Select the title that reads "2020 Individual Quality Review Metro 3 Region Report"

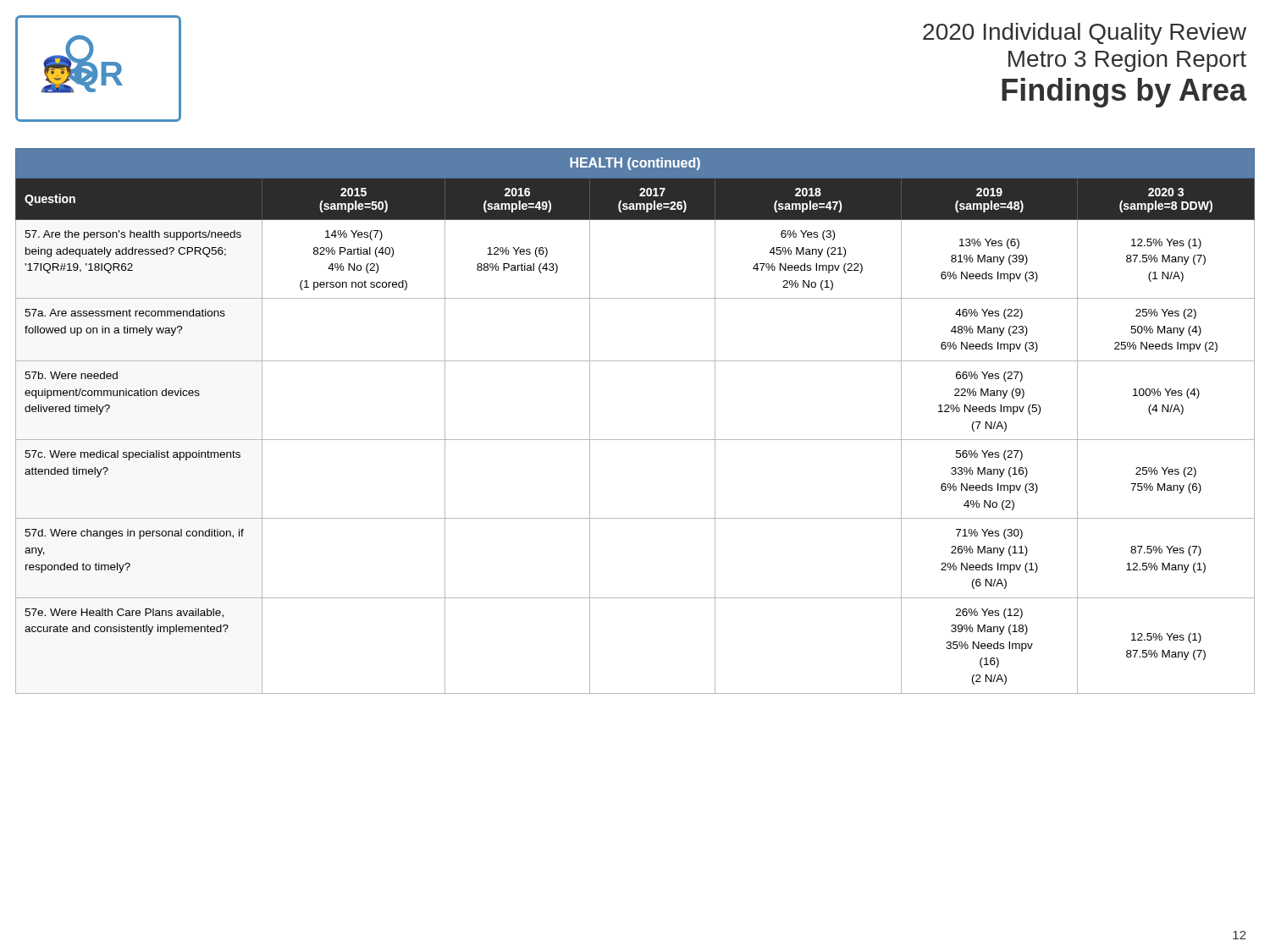1085,34
